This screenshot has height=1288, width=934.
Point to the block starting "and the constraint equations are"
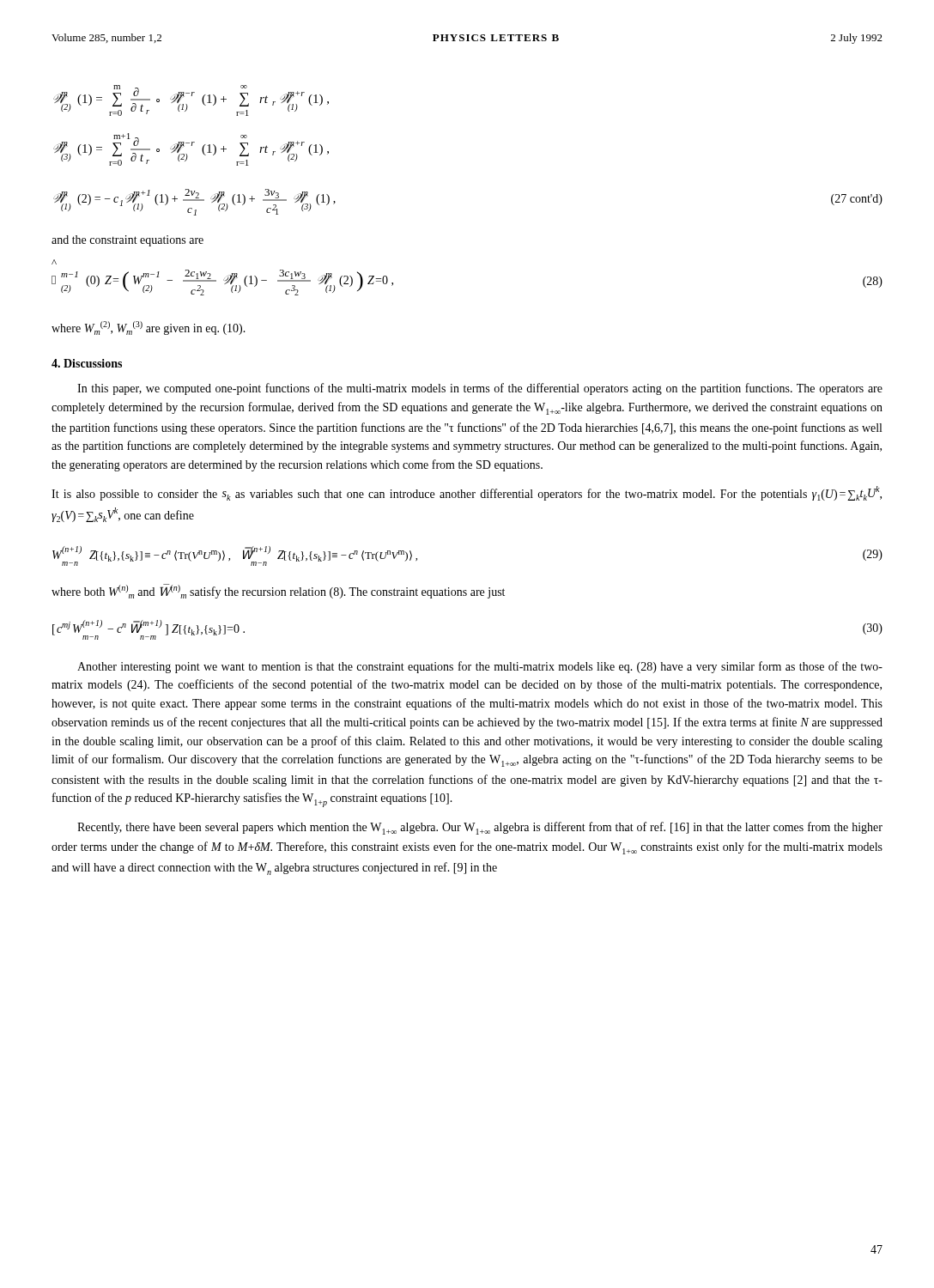point(128,240)
